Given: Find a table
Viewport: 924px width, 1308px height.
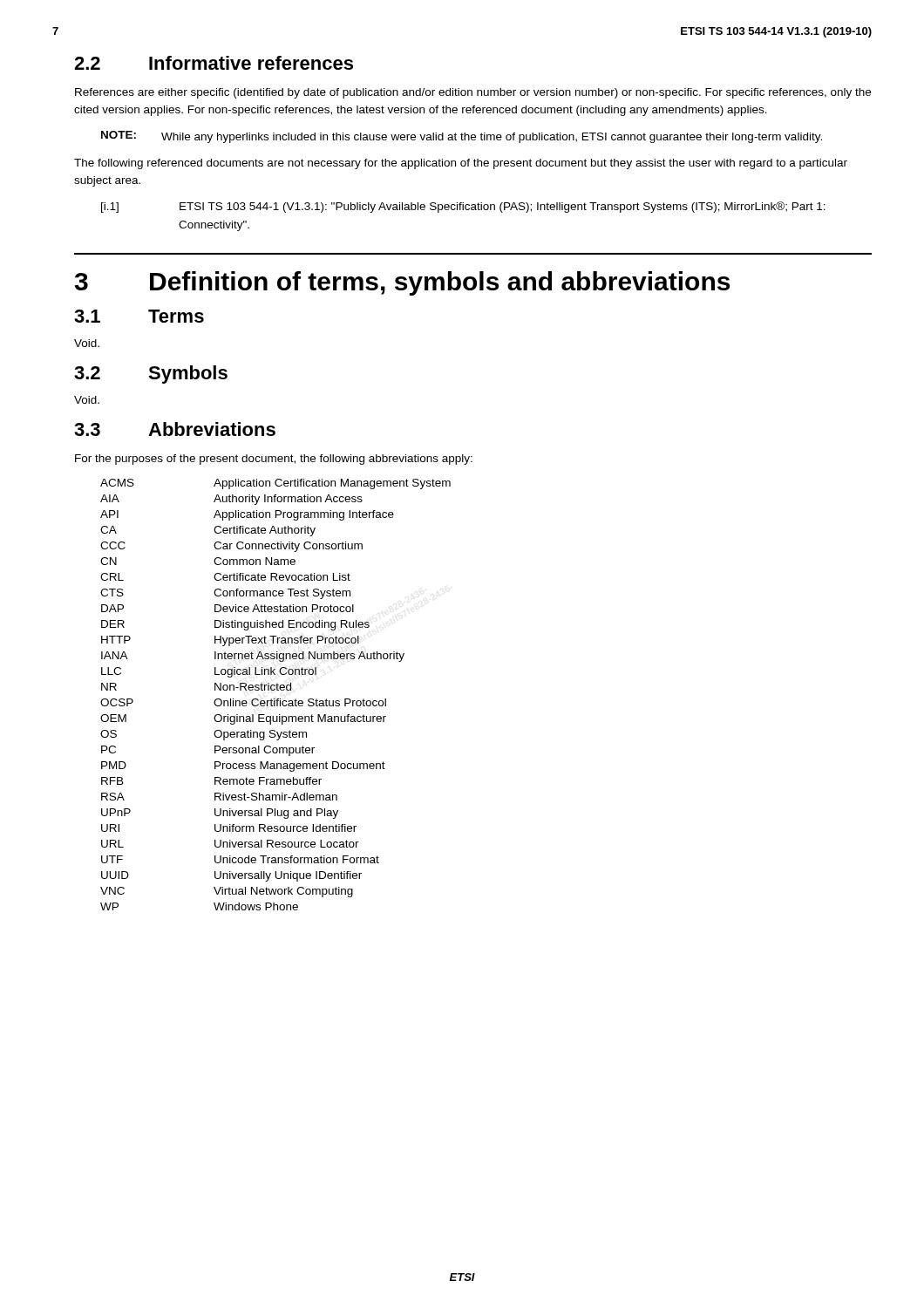Looking at the screenshot, I should (x=473, y=694).
